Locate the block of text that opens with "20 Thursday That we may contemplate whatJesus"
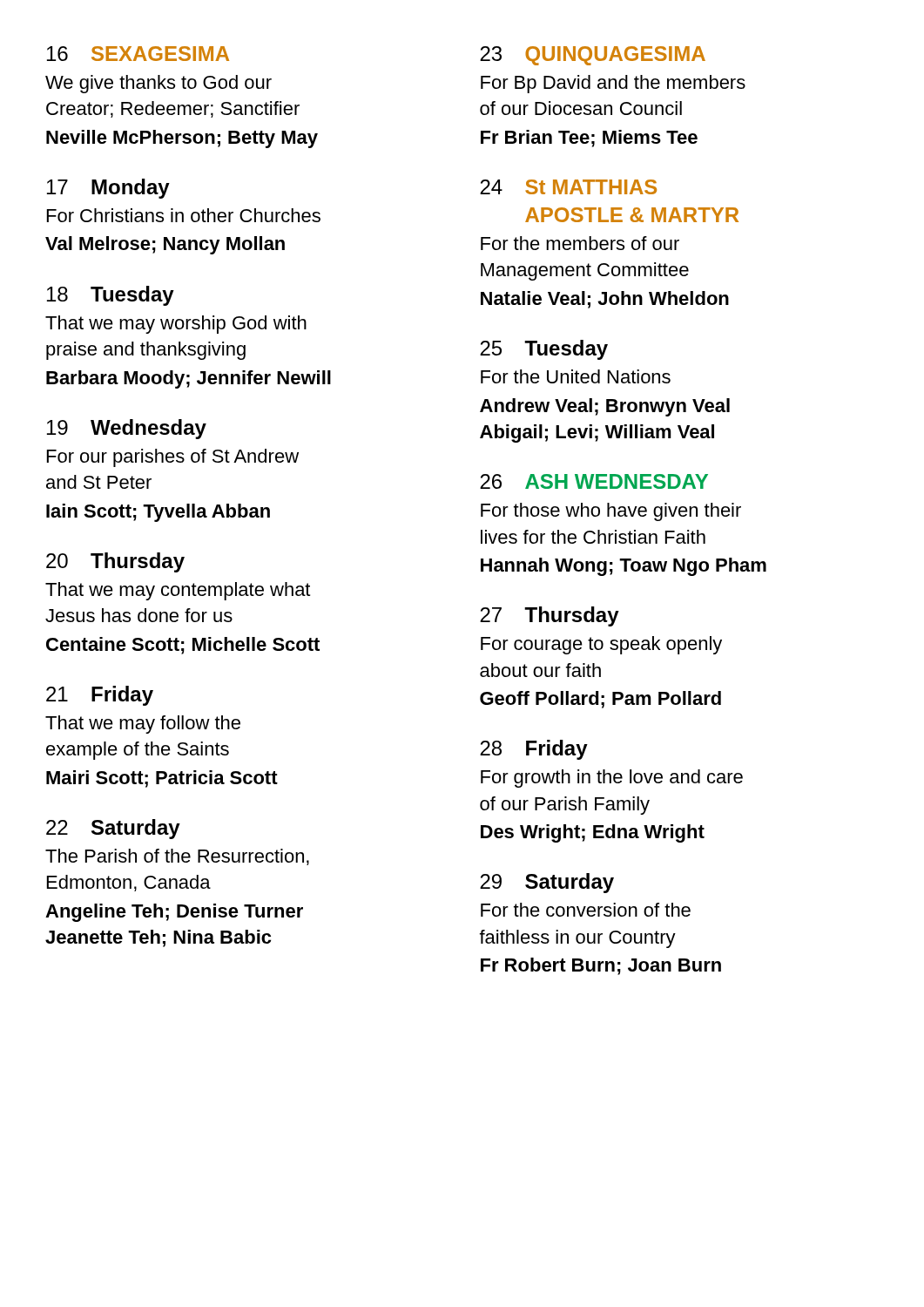 245,603
